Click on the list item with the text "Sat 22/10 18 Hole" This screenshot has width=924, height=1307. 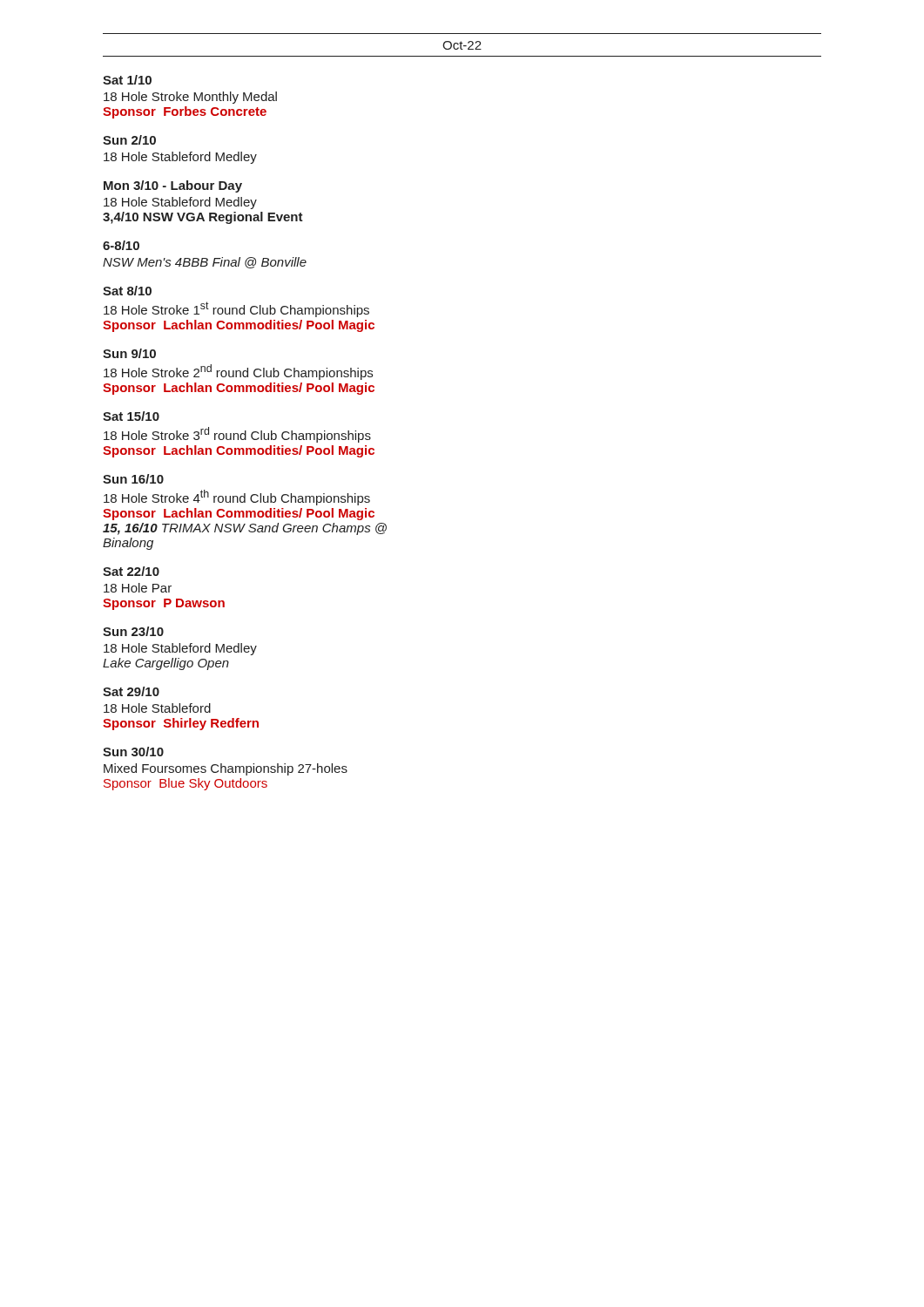(x=131, y=571)
